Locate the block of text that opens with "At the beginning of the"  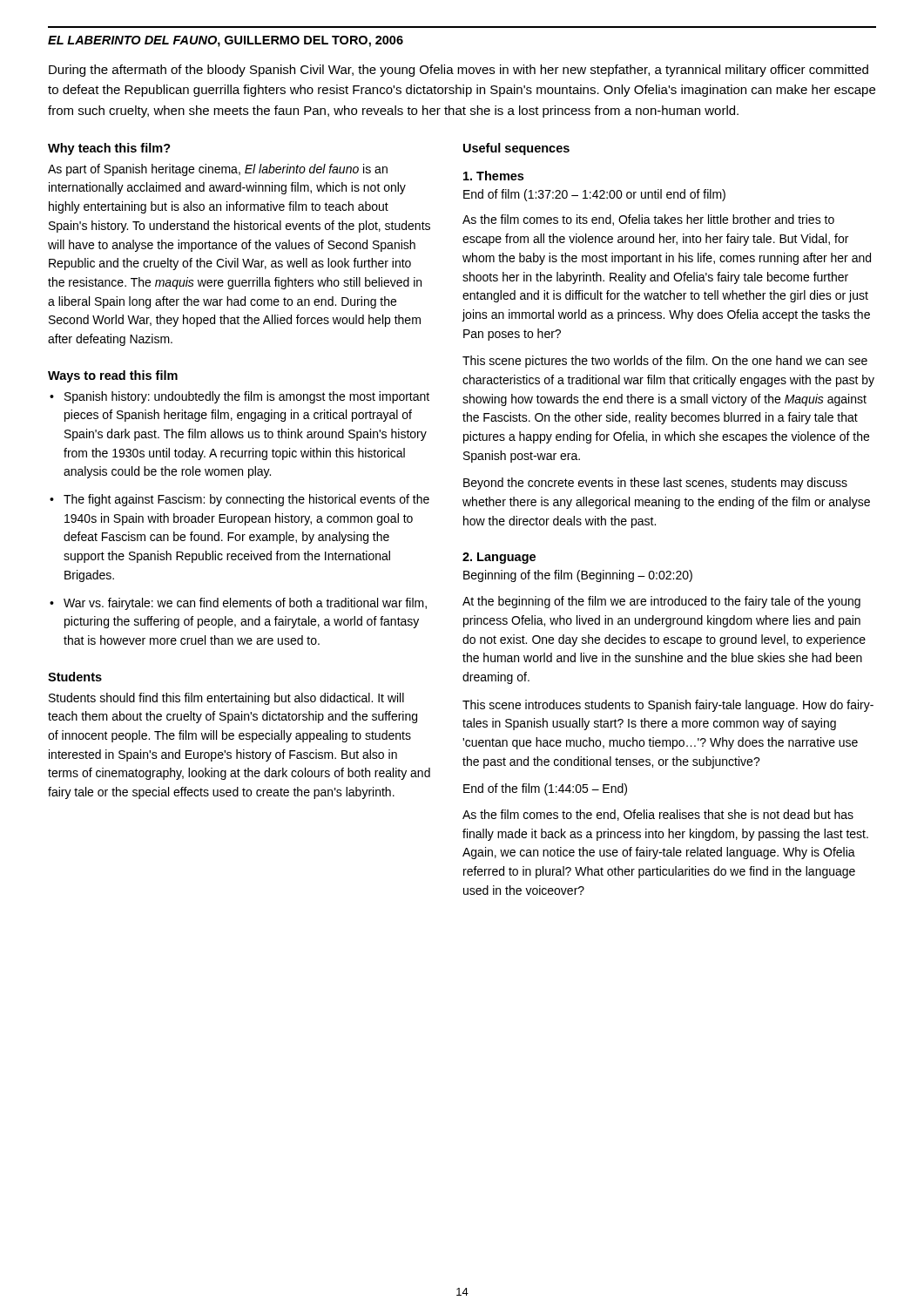664,639
